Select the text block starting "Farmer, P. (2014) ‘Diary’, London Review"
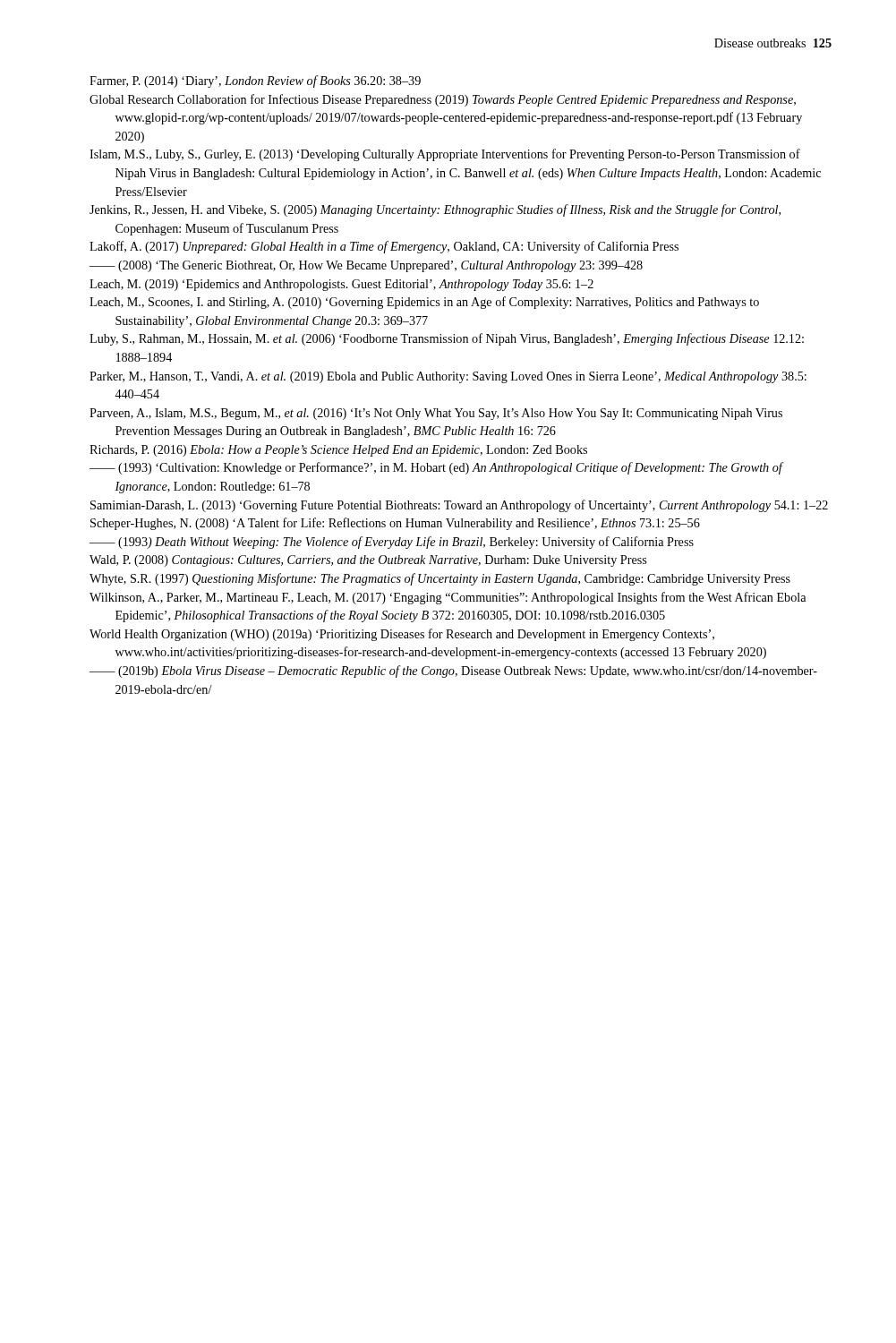Image resolution: width=896 pixels, height=1343 pixels. pos(255,81)
